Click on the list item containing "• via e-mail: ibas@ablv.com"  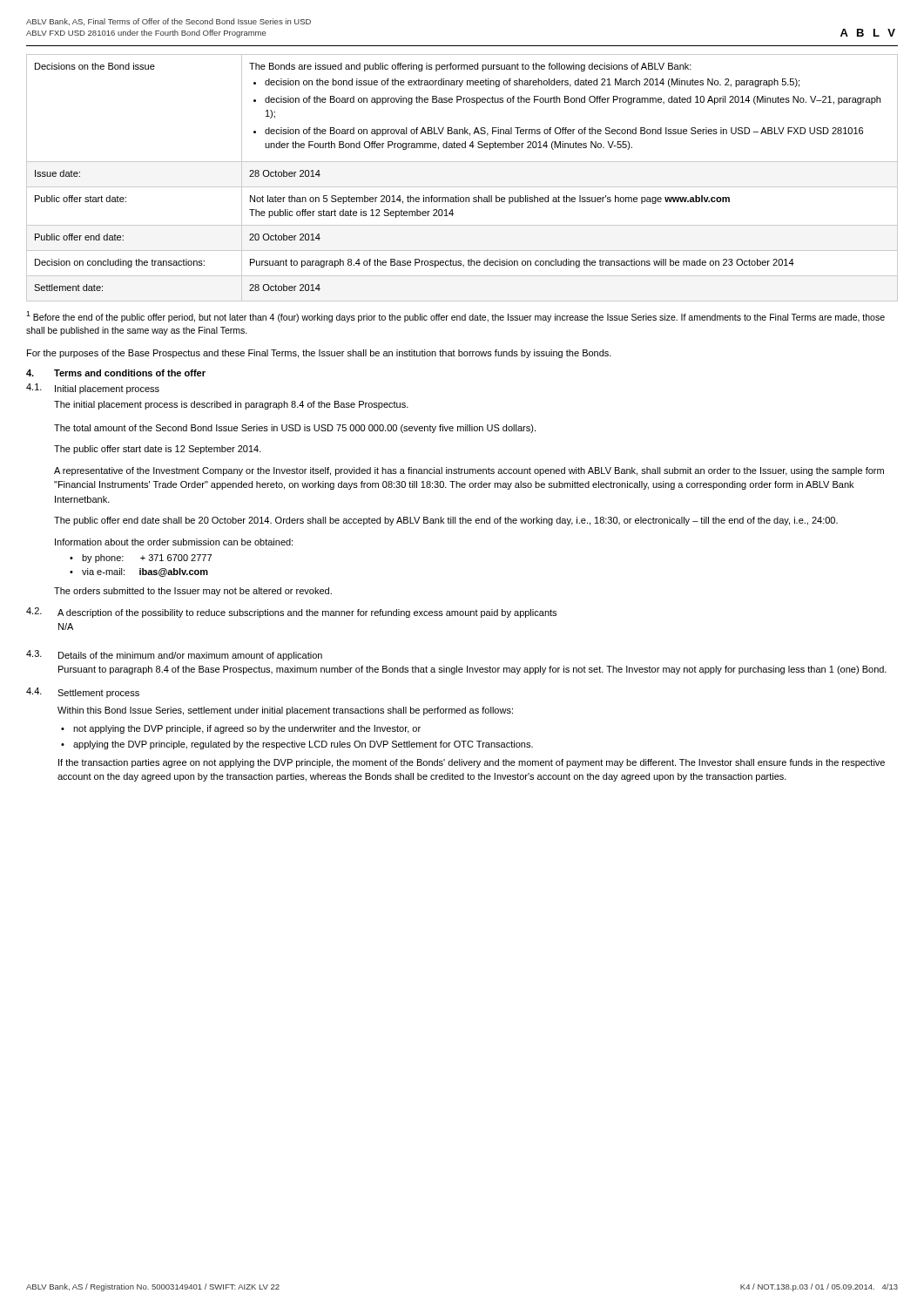click(x=139, y=572)
